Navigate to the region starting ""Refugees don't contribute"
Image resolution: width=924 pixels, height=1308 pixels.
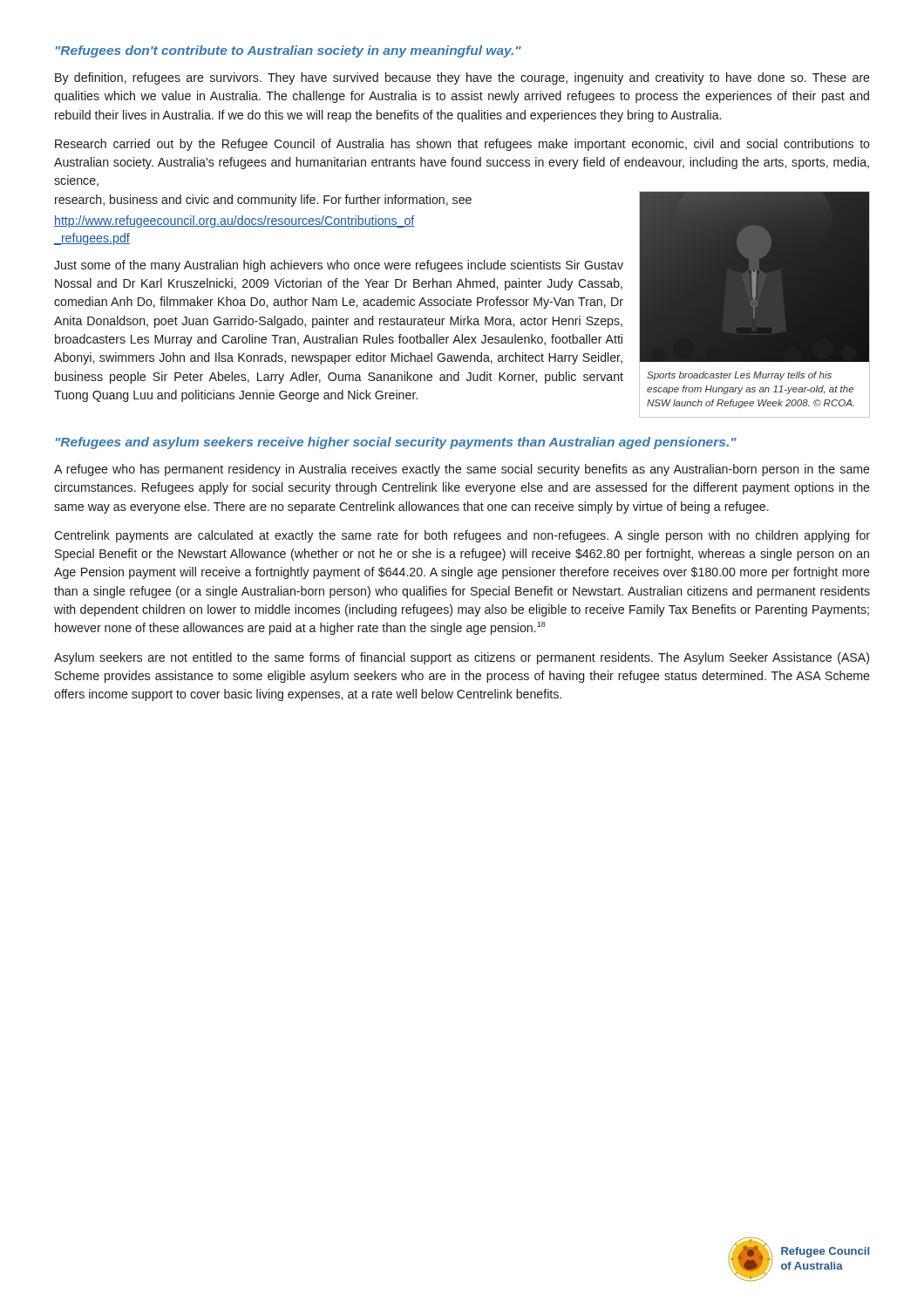pos(288,50)
